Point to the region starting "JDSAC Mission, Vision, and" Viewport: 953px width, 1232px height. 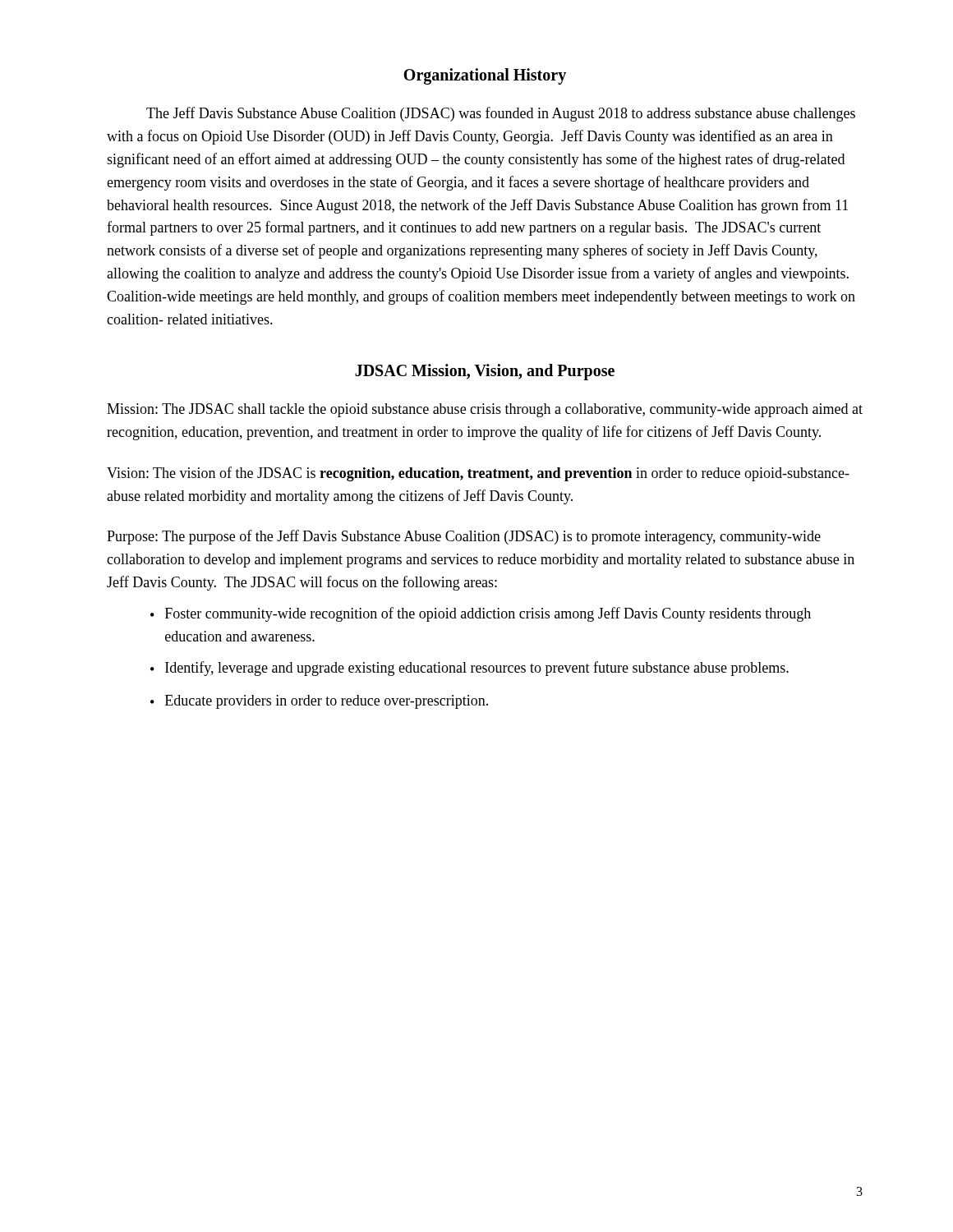pyautogui.click(x=485, y=370)
